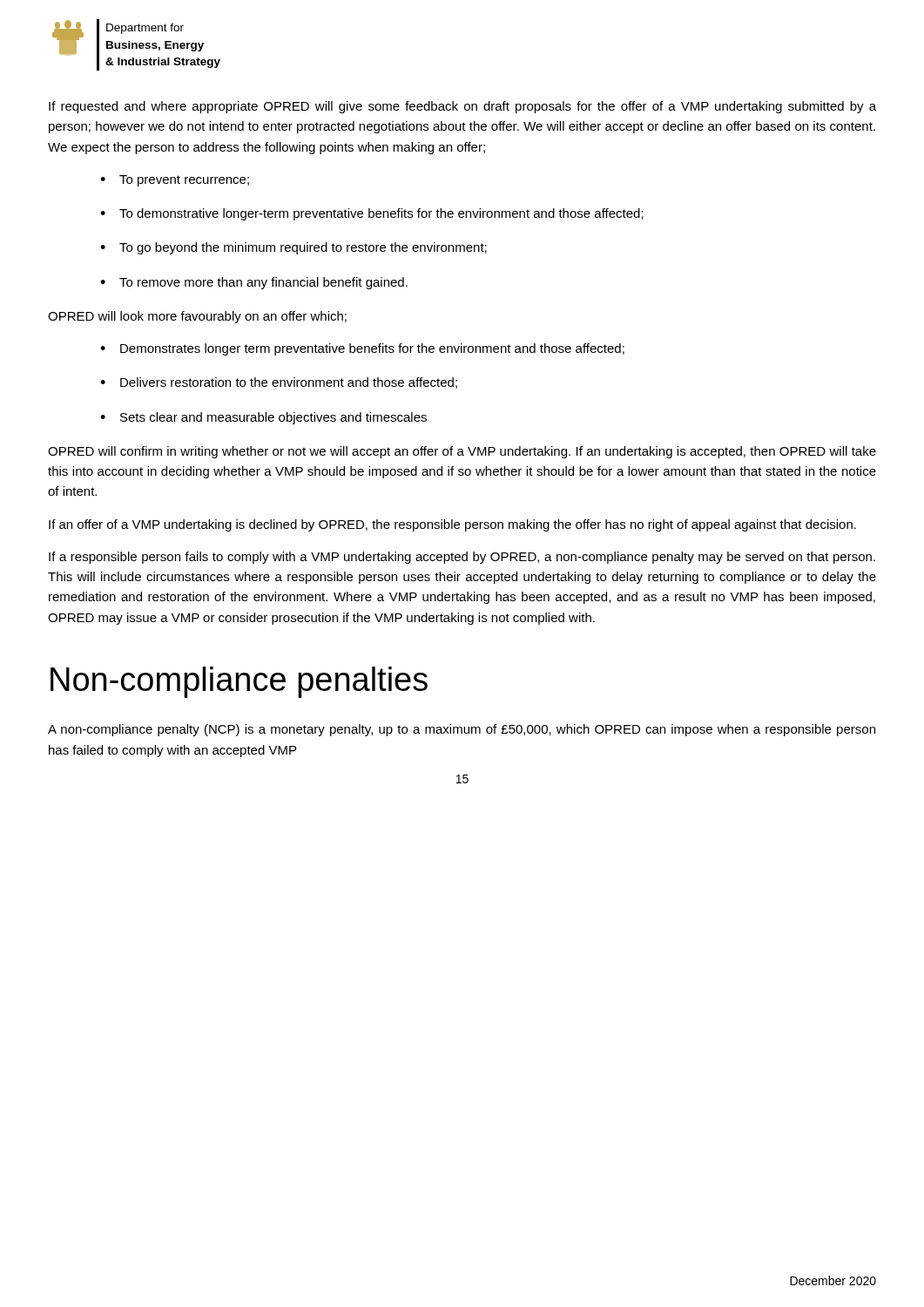Find the text block that says "OPRED will confirm in writing whether or"
This screenshot has width=924, height=1307.
pos(462,471)
